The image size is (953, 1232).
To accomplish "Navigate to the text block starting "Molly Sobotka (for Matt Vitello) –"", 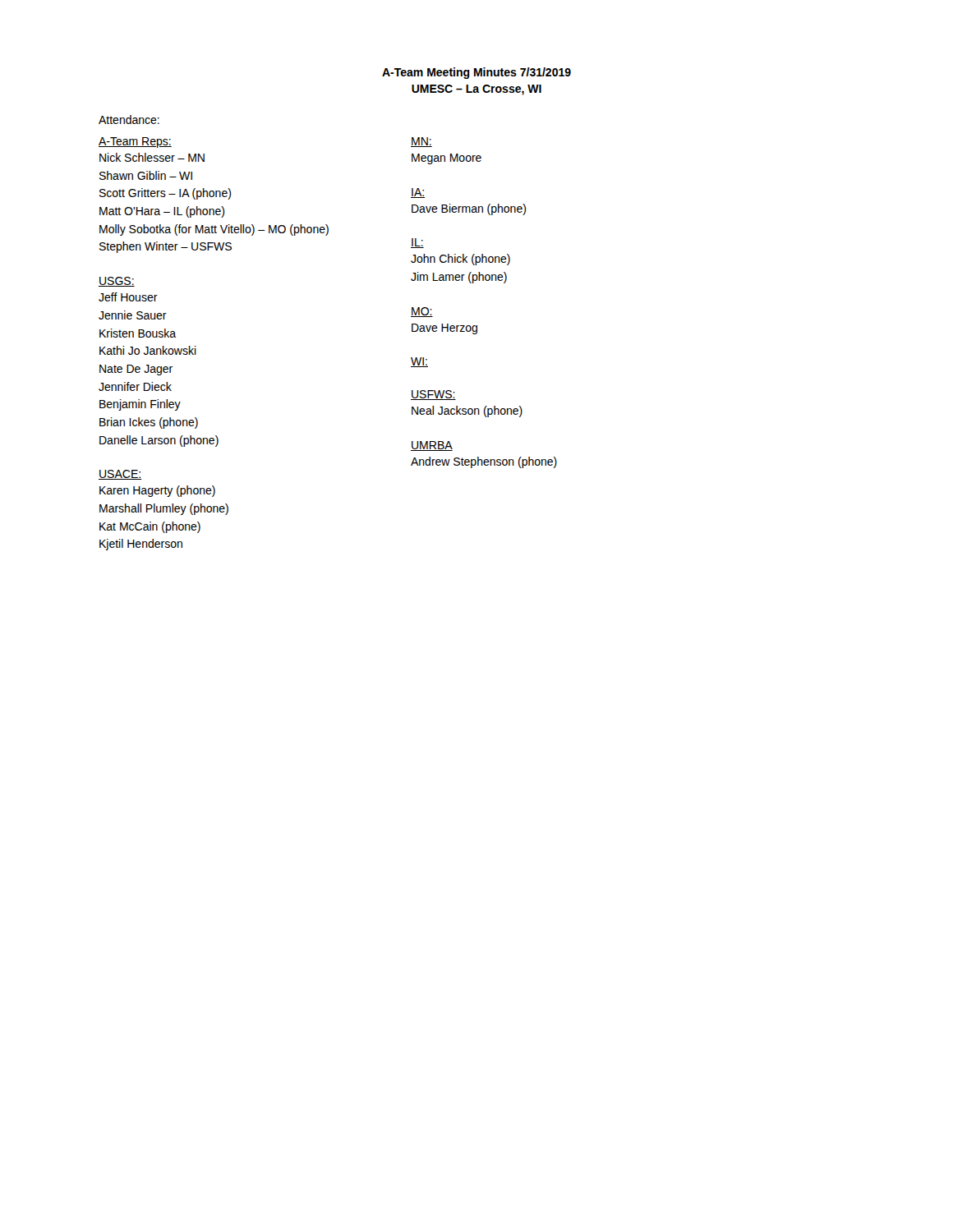I will click(x=214, y=229).
